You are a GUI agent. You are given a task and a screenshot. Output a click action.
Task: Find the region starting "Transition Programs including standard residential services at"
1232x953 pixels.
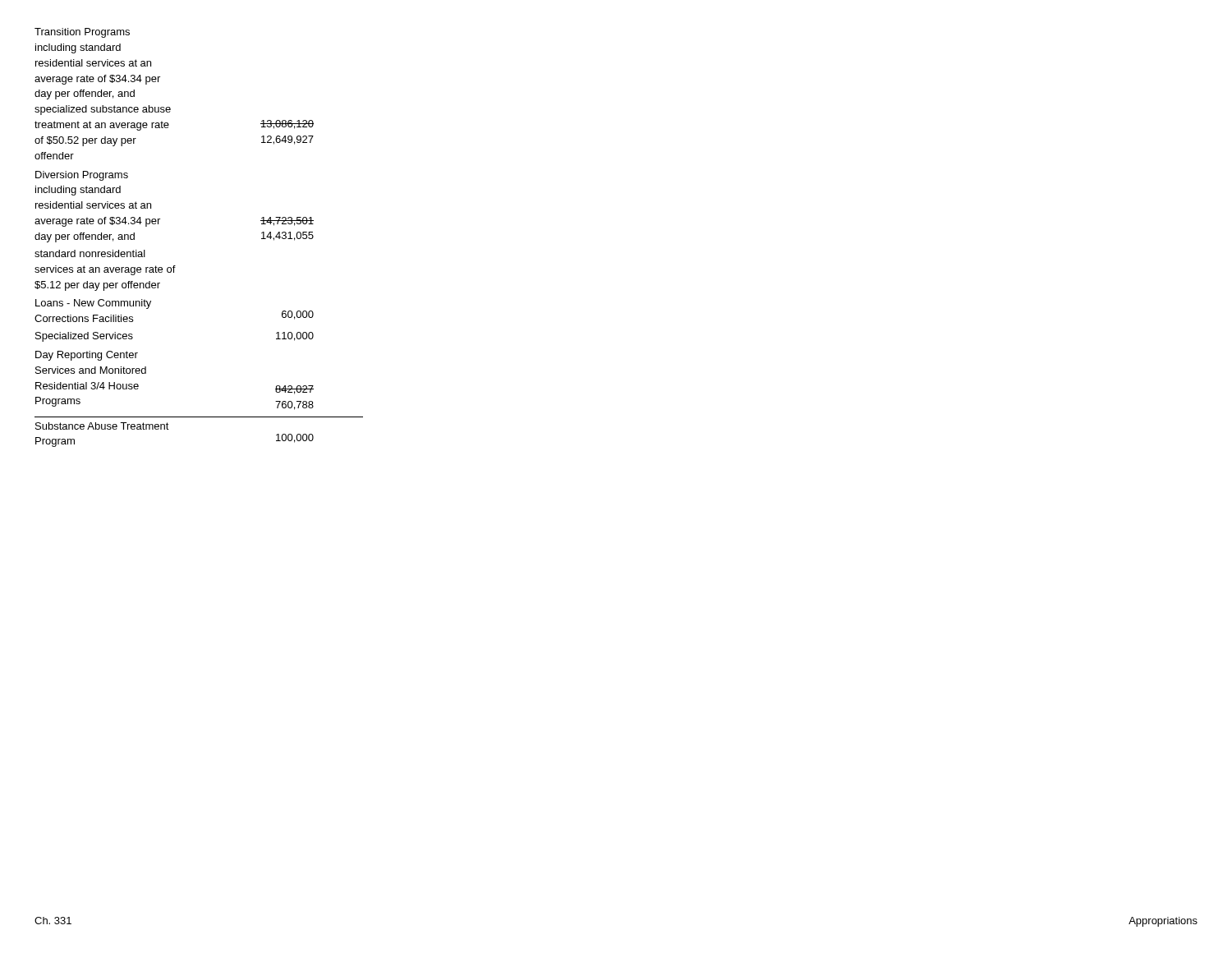(82, 33)
